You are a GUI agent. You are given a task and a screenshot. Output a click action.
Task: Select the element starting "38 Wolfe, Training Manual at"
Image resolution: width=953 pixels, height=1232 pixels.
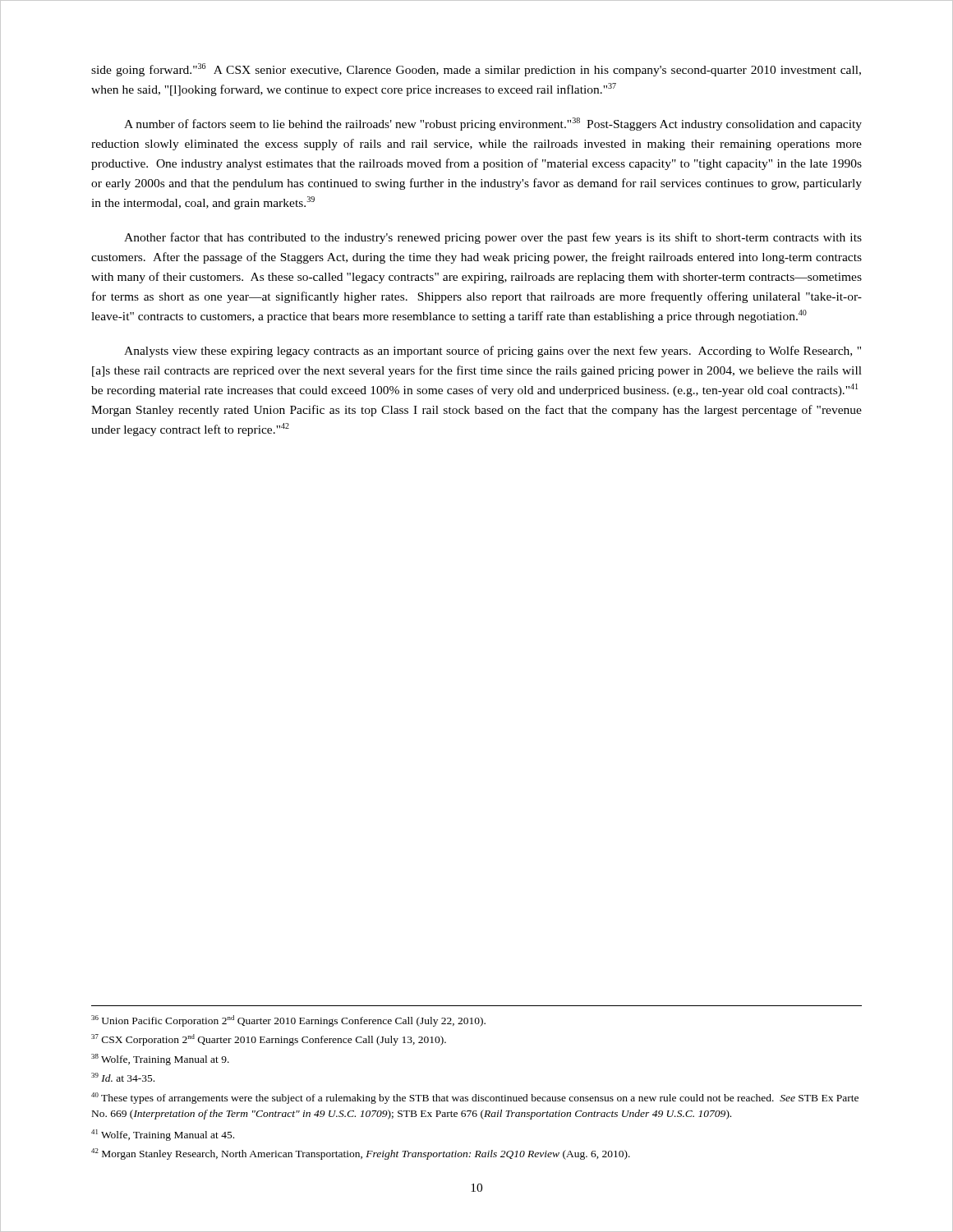point(160,1058)
